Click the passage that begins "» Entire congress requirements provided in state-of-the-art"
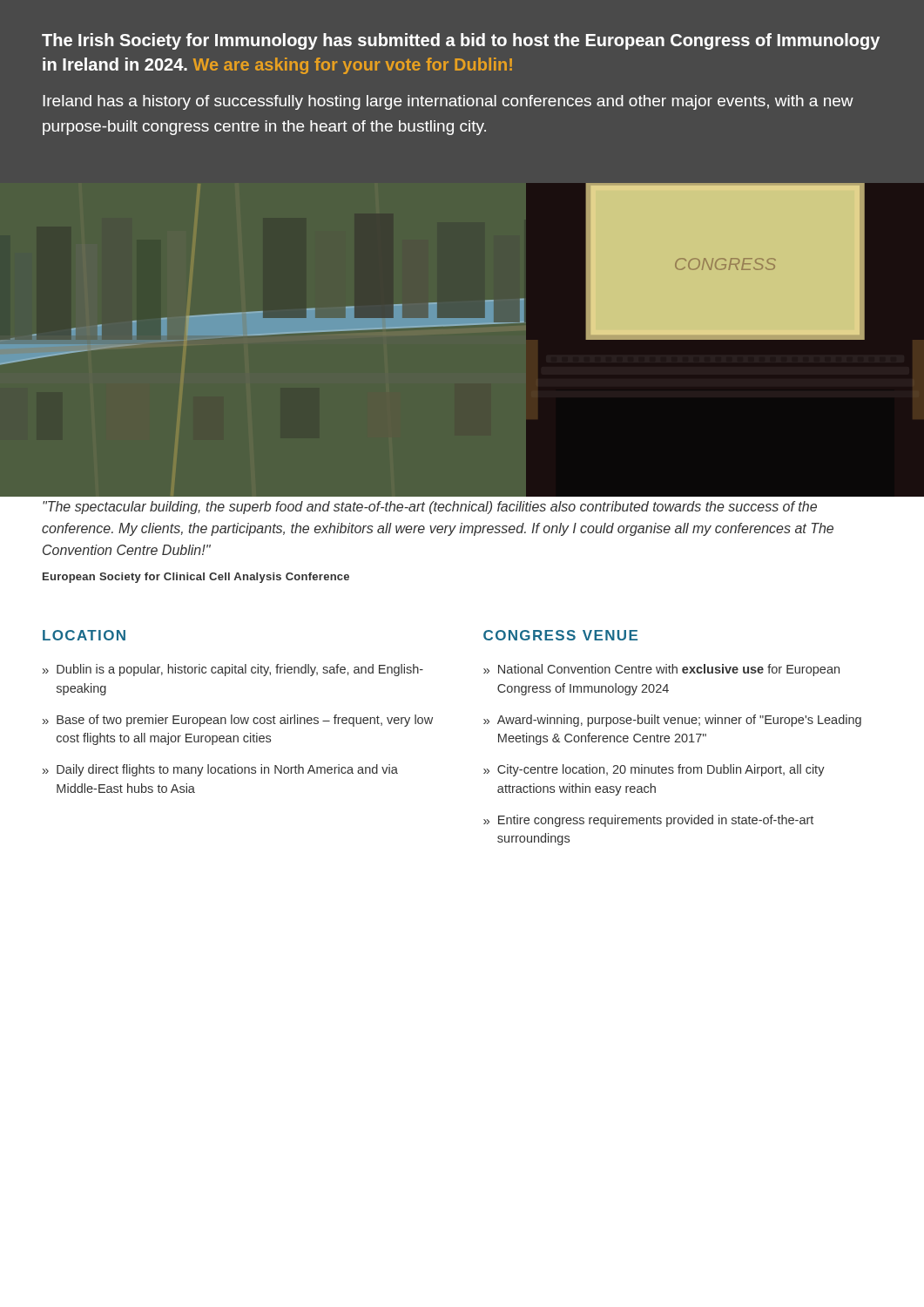 pyautogui.click(x=683, y=830)
